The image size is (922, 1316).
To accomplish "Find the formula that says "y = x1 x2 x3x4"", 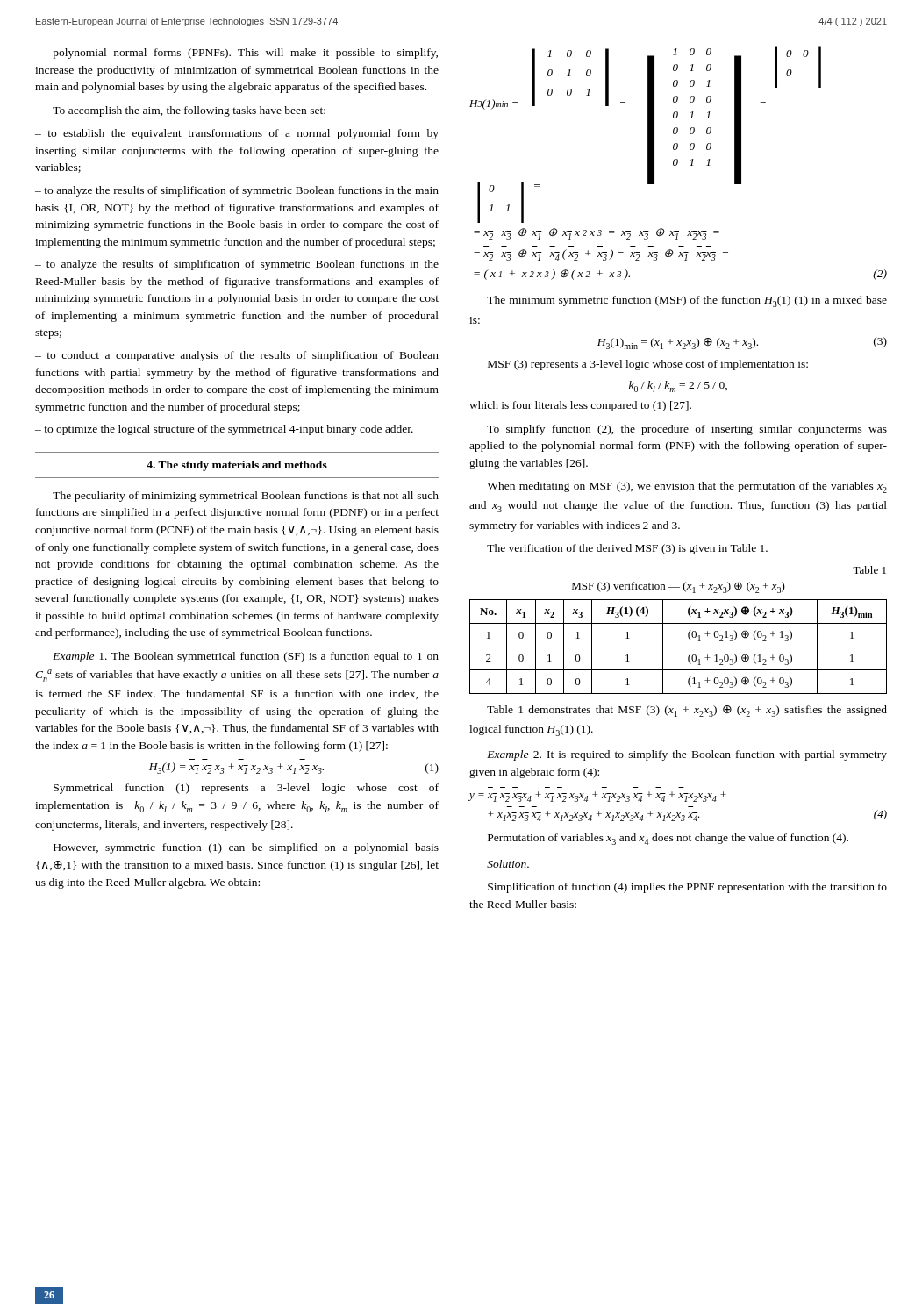I will tap(678, 806).
